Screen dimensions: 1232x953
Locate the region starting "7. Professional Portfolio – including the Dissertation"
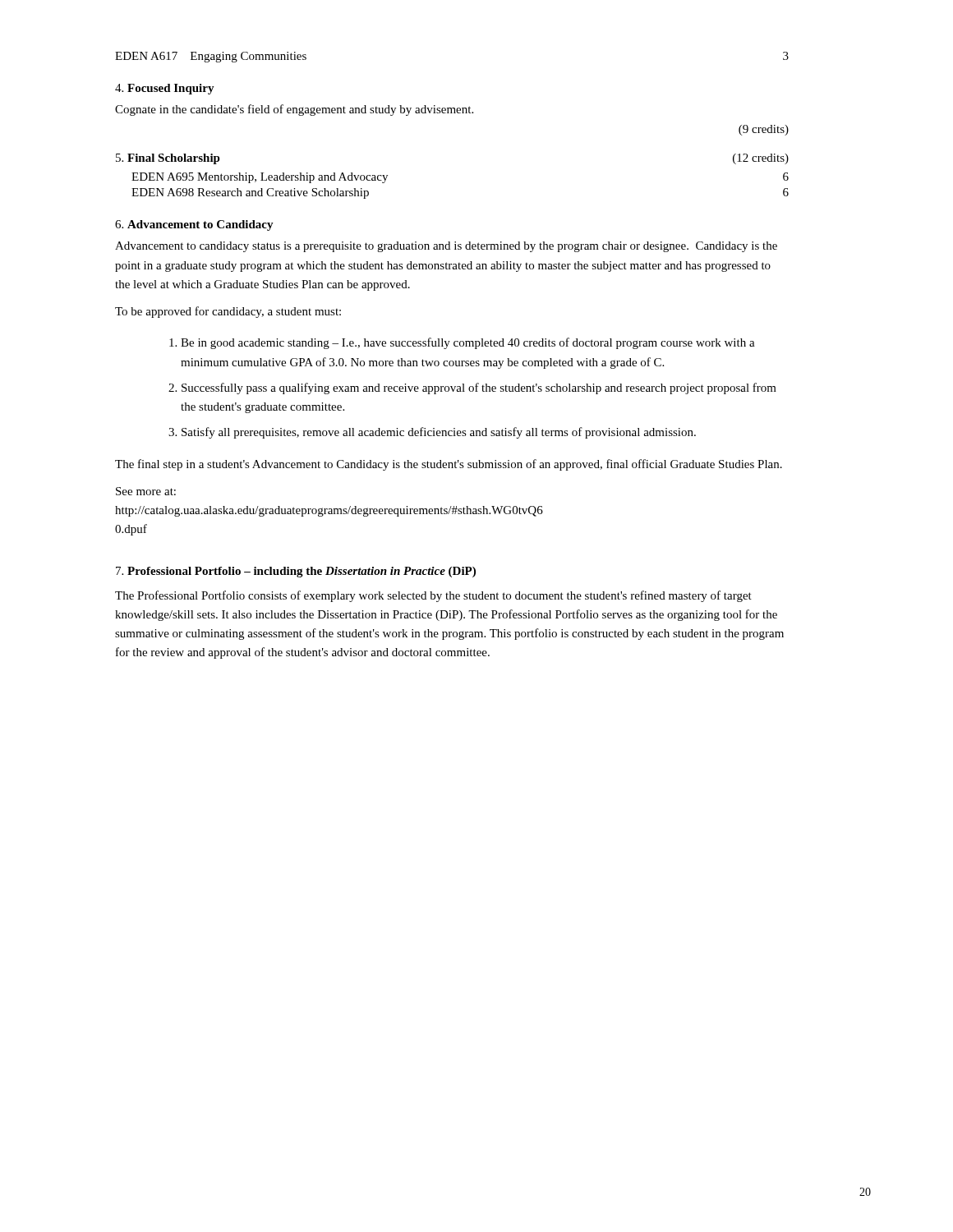point(296,570)
